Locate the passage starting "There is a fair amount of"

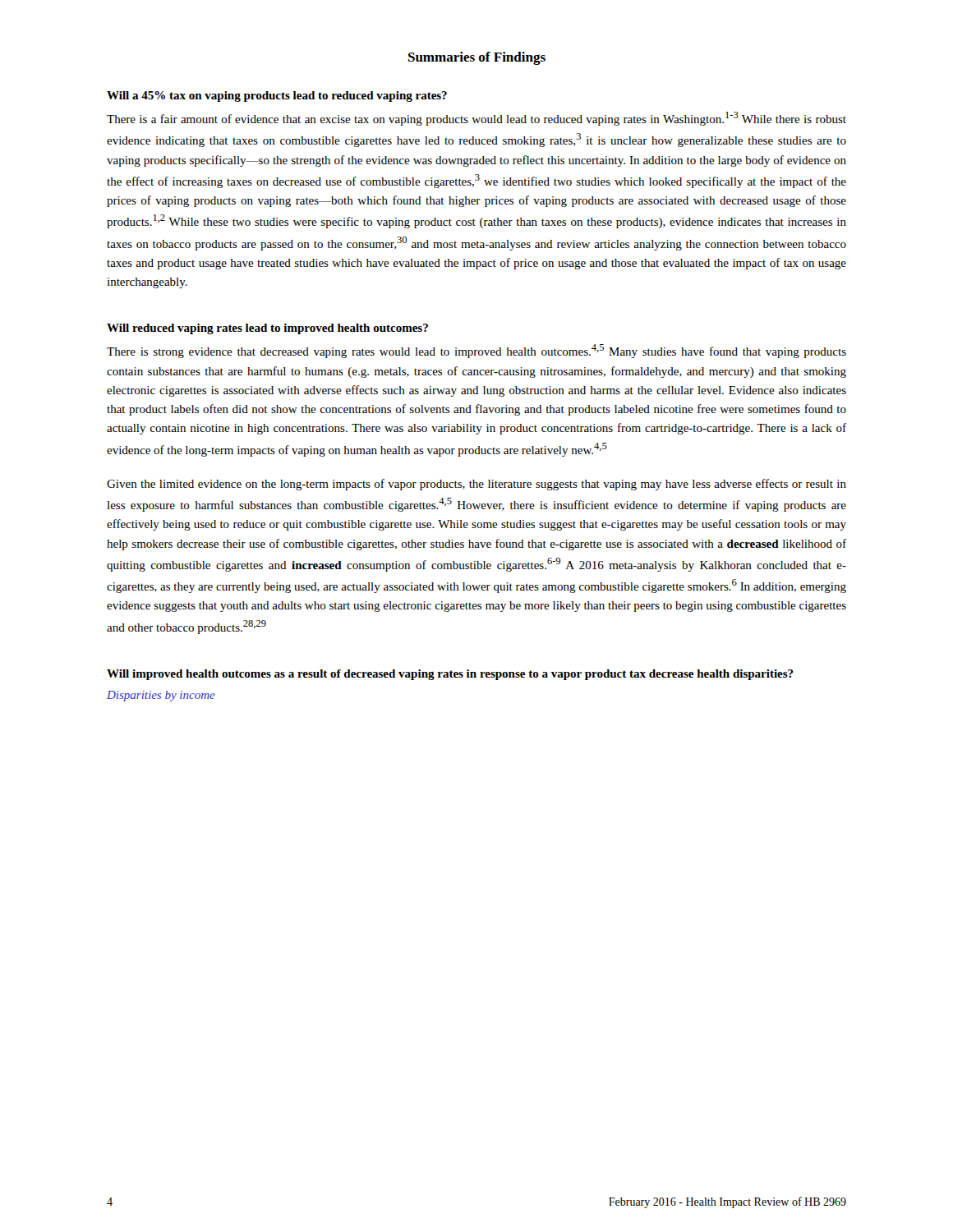(476, 199)
